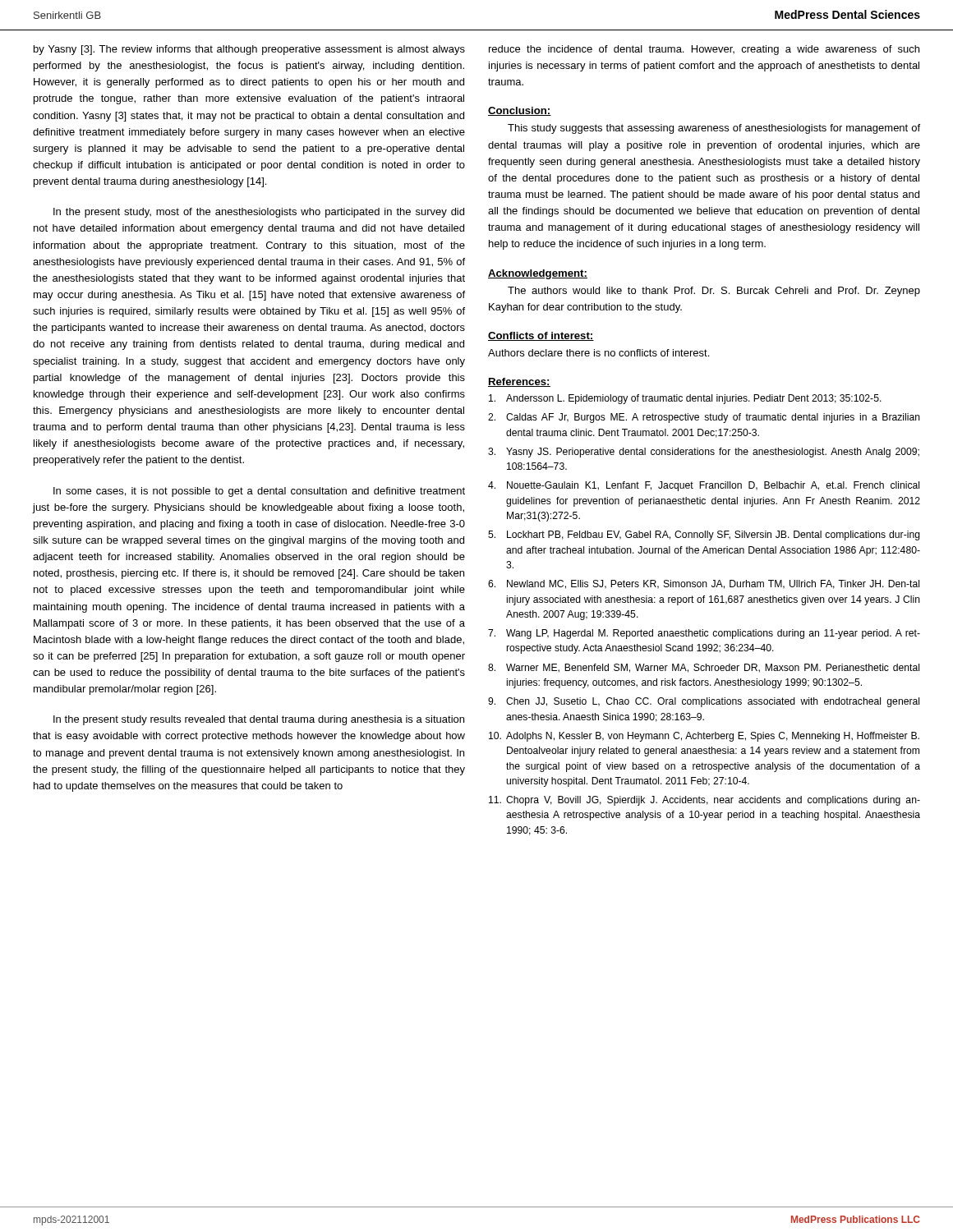Click on the list item with the text "10. Adolphs N, Kessler B, von Heymann"
Image resolution: width=953 pixels, height=1232 pixels.
pyautogui.click(x=704, y=759)
